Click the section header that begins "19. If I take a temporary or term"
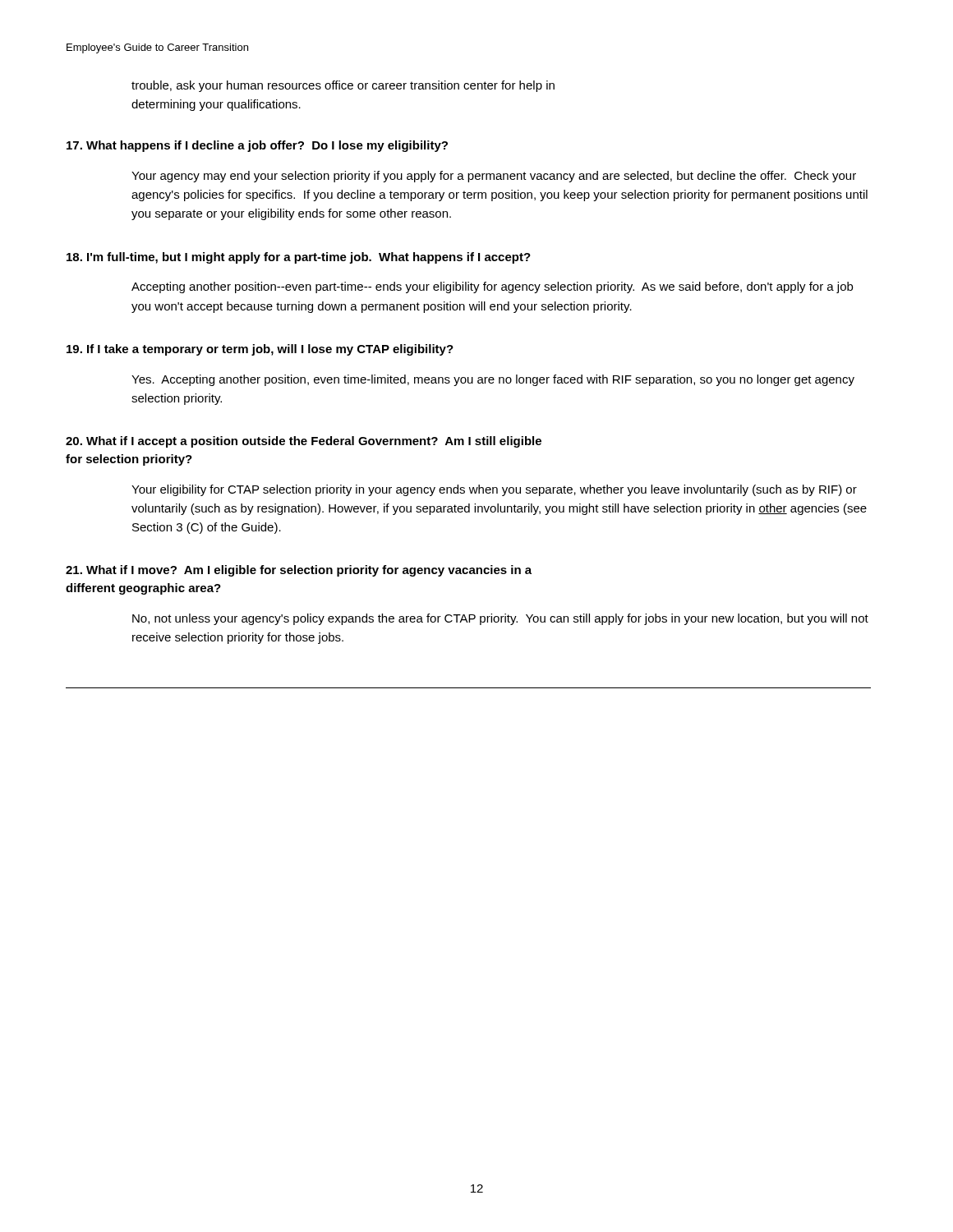Viewport: 953px width, 1232px height. [260, 348]
